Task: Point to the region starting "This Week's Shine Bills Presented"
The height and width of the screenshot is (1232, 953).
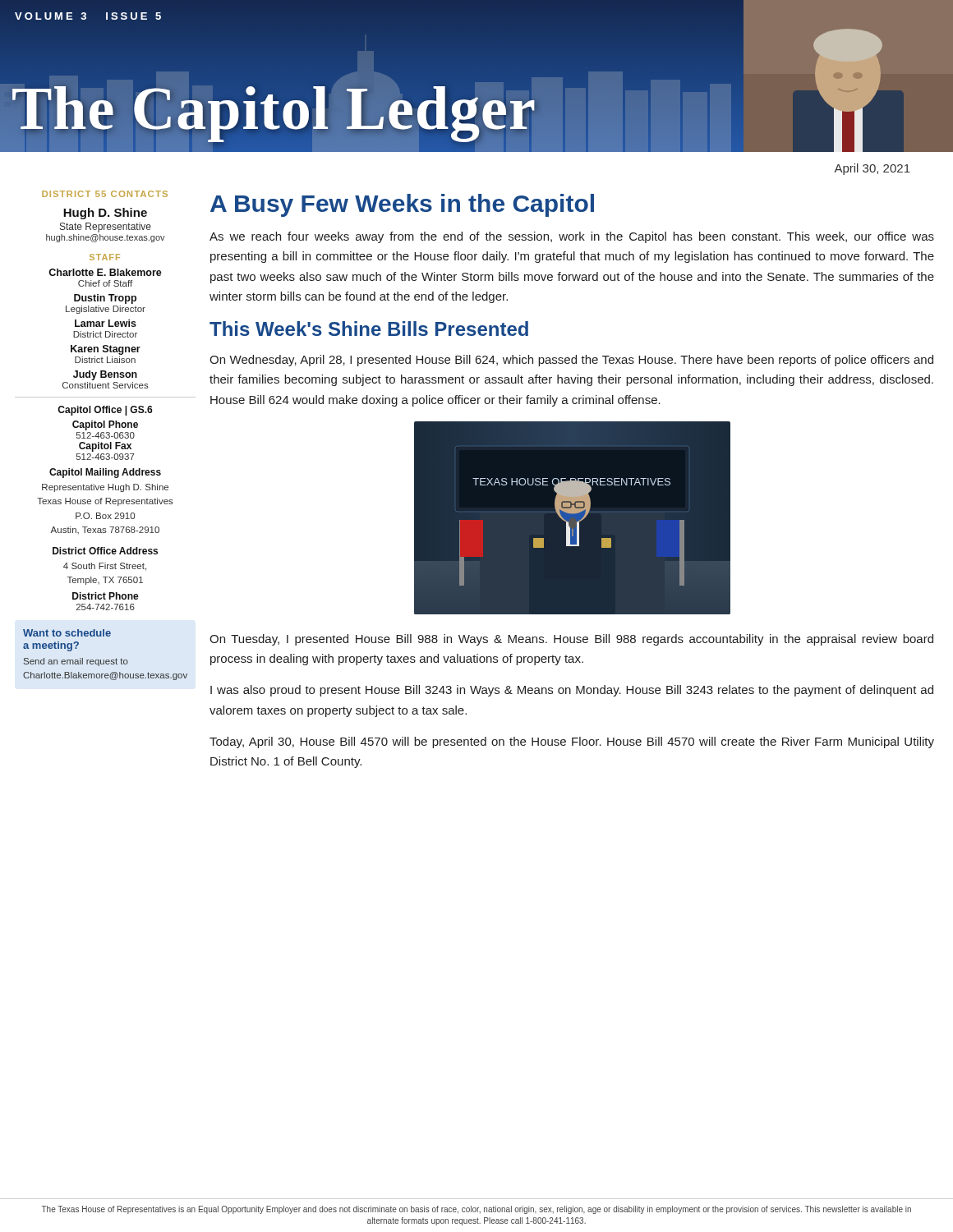Action: point(369,329)
